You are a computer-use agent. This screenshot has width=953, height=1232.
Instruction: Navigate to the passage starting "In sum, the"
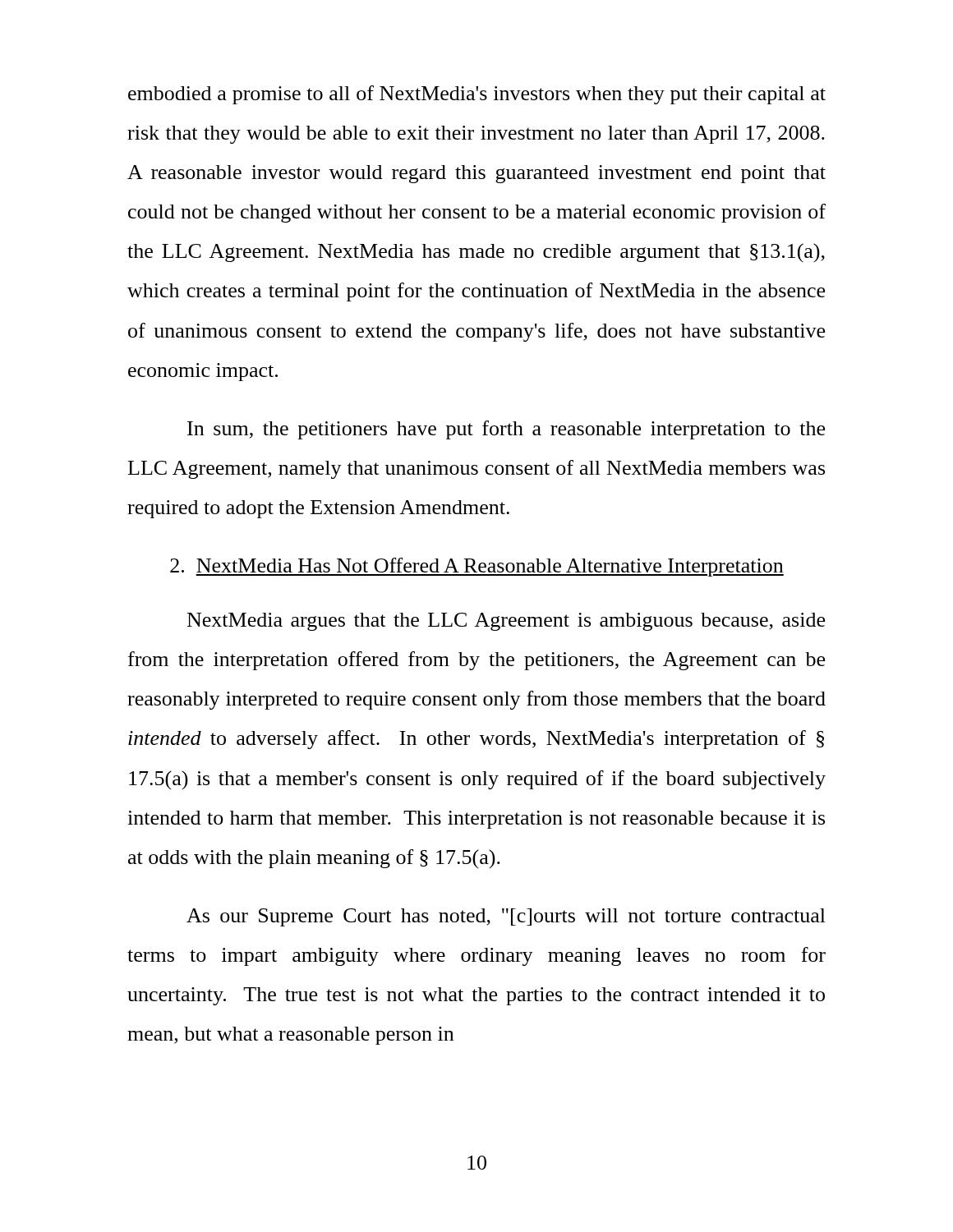point(476,468)
